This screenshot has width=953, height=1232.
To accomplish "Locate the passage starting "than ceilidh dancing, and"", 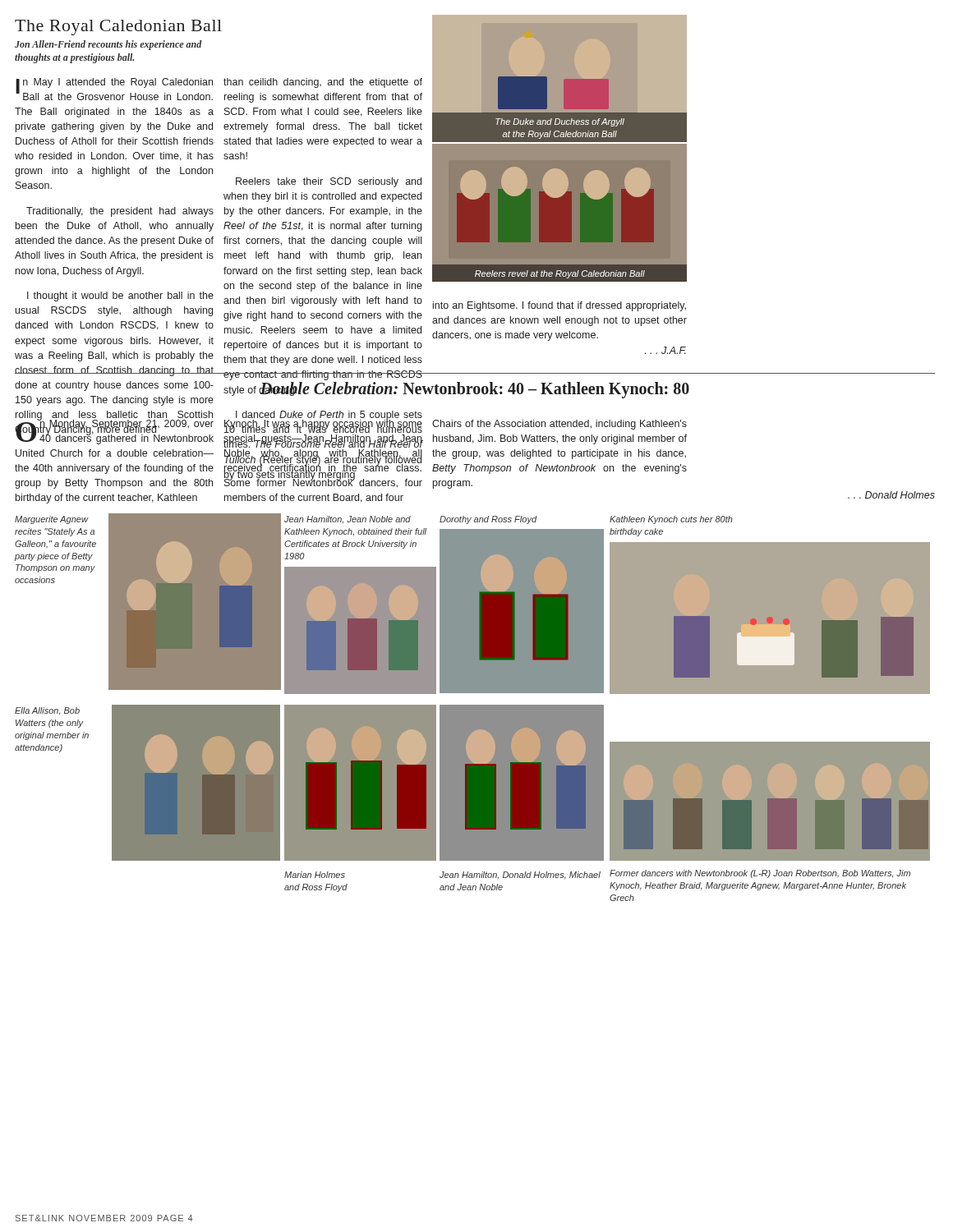I will coord(323,278).
